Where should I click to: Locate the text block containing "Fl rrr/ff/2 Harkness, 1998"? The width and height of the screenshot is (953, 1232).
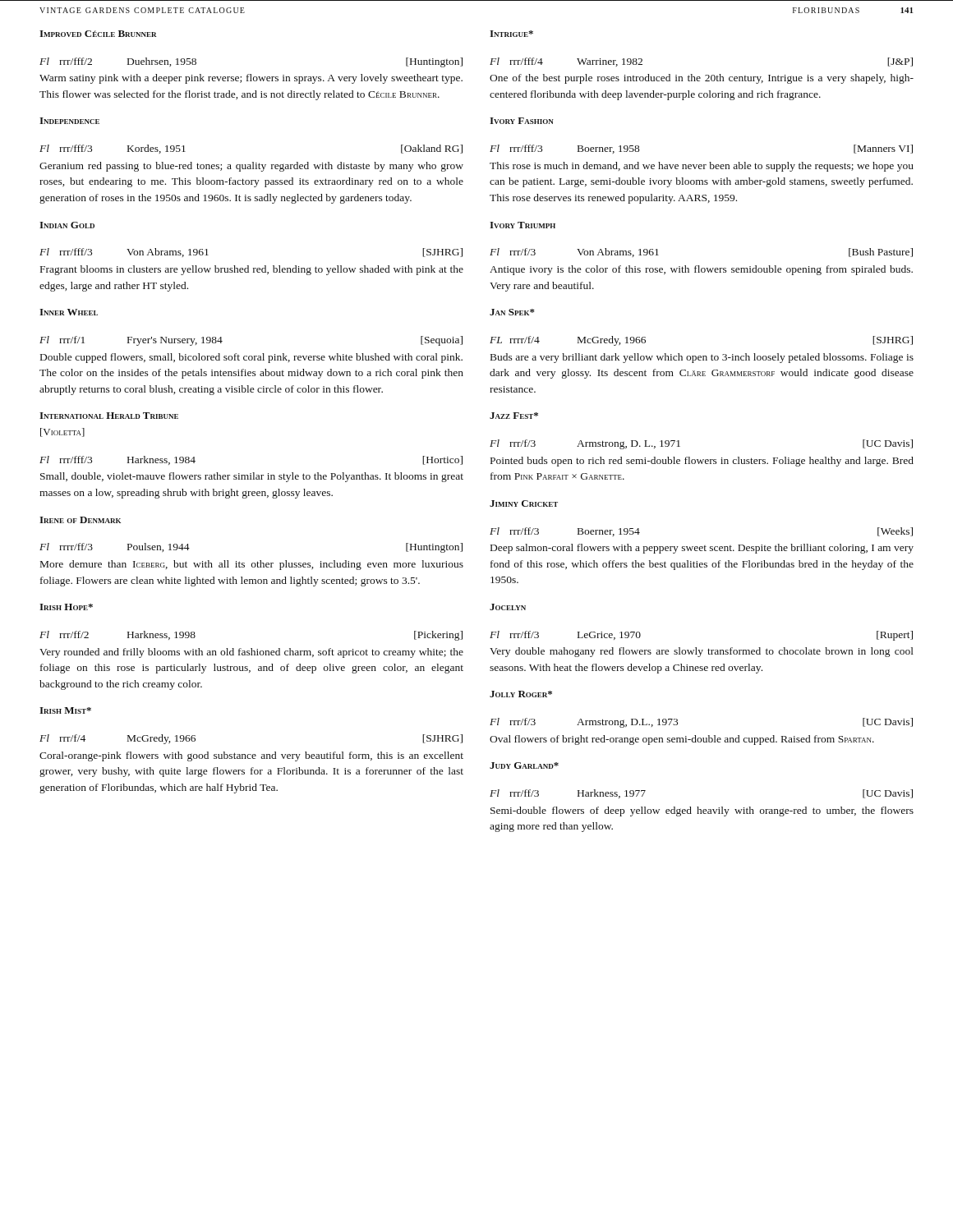(x=251, y=659)
